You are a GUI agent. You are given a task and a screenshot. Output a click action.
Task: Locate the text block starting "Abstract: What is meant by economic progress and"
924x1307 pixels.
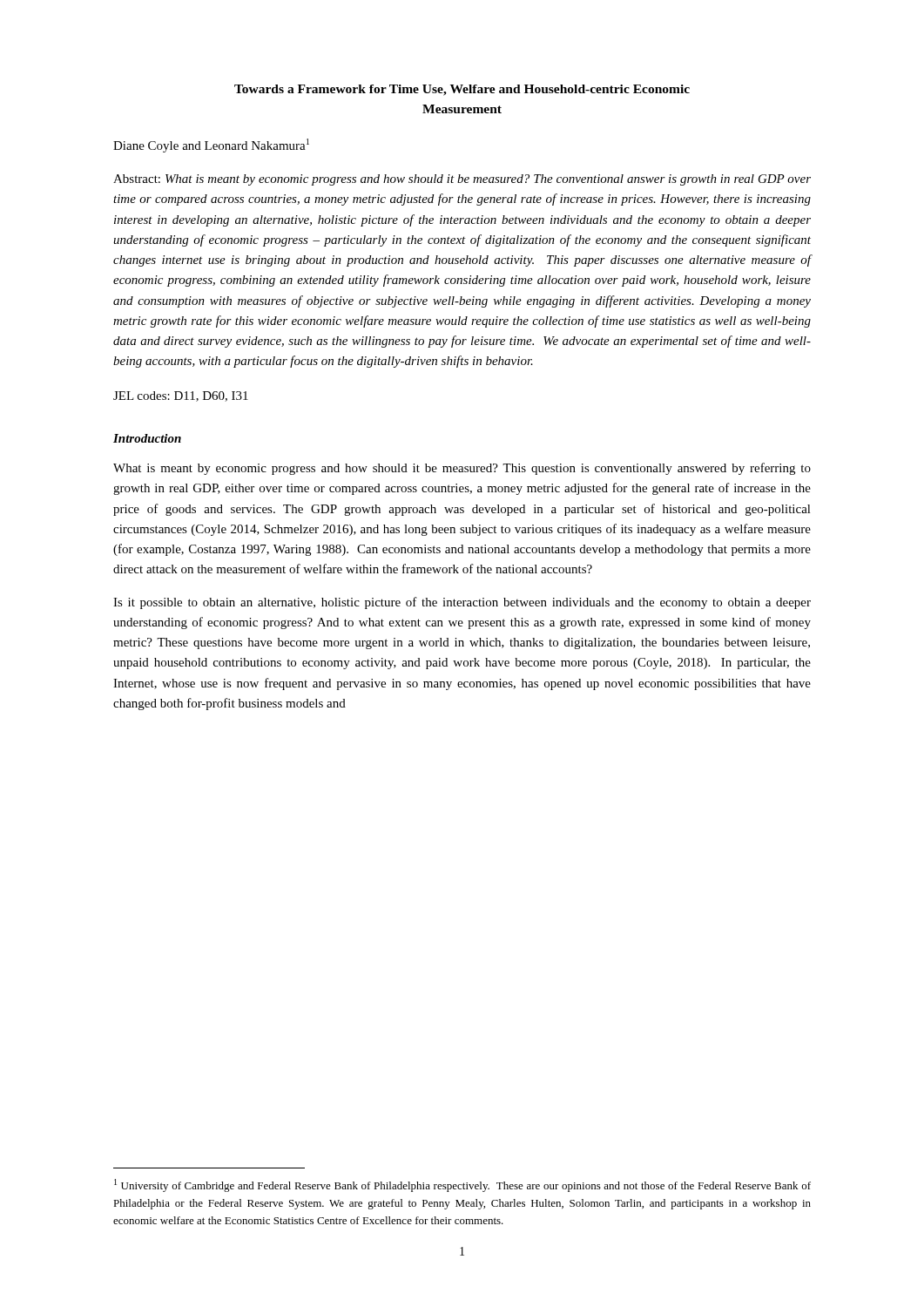(462, 270)
